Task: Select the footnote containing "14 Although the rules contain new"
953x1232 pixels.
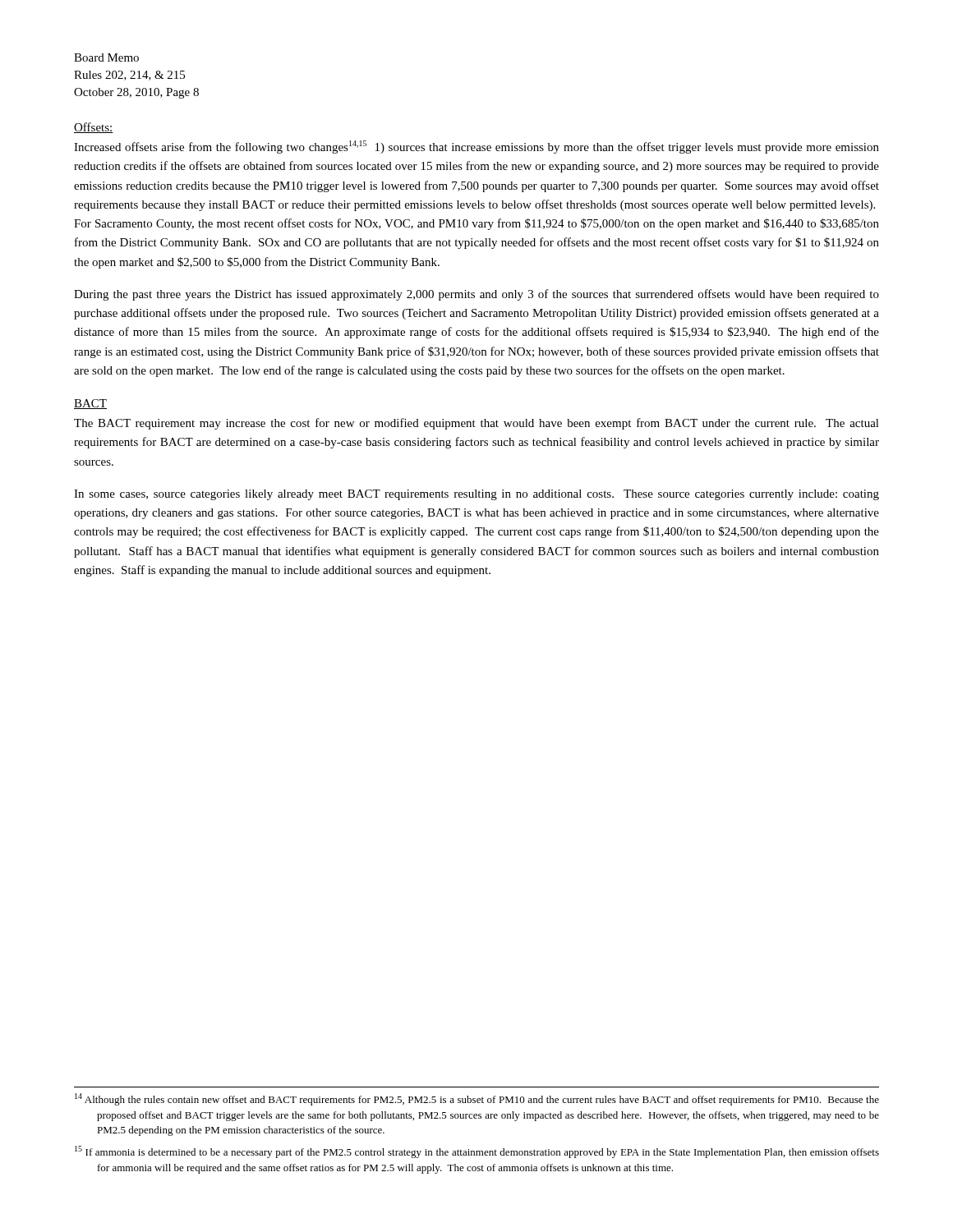Action: [476, 1114]
